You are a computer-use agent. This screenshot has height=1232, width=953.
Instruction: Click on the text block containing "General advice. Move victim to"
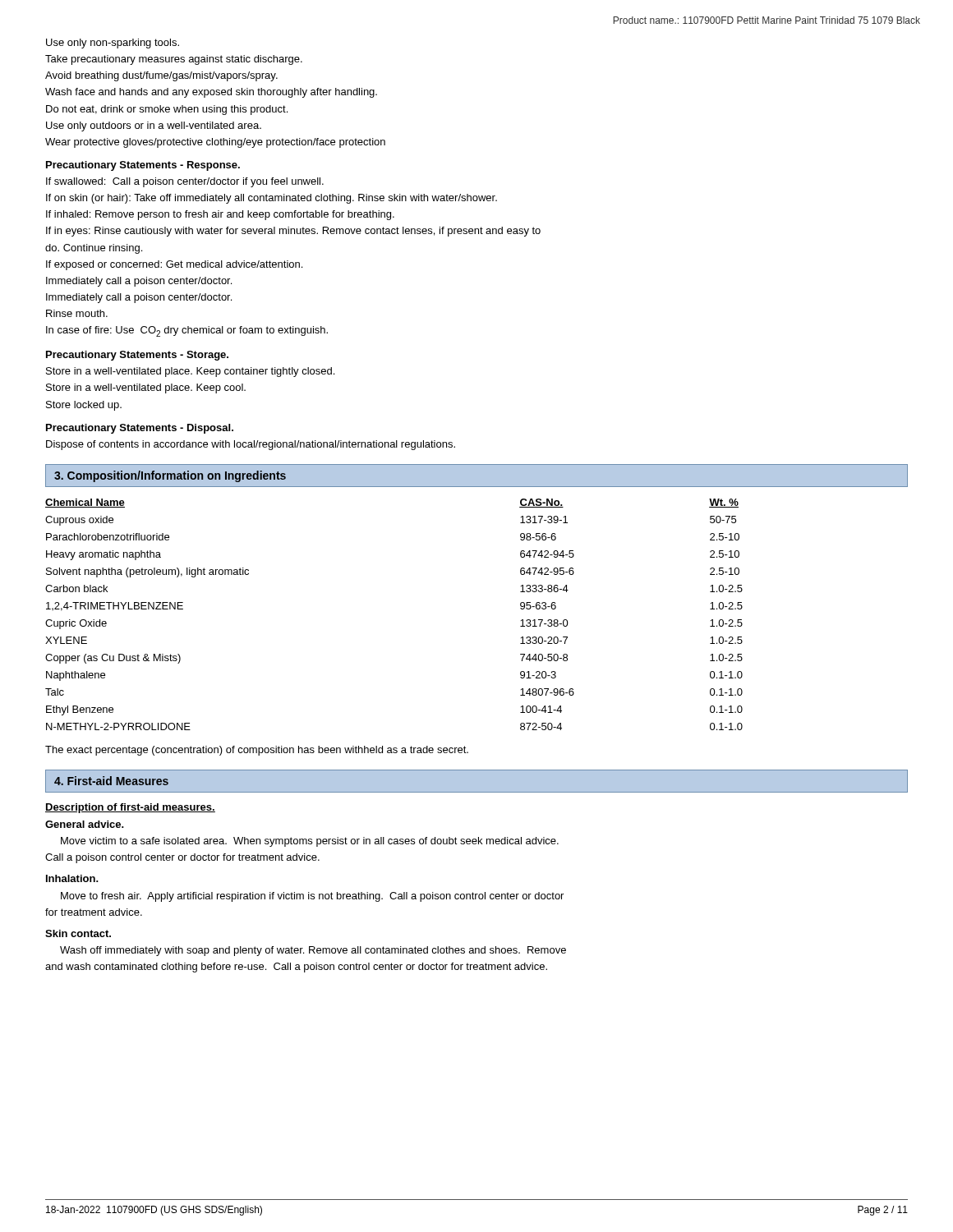[x=302, y=841]
